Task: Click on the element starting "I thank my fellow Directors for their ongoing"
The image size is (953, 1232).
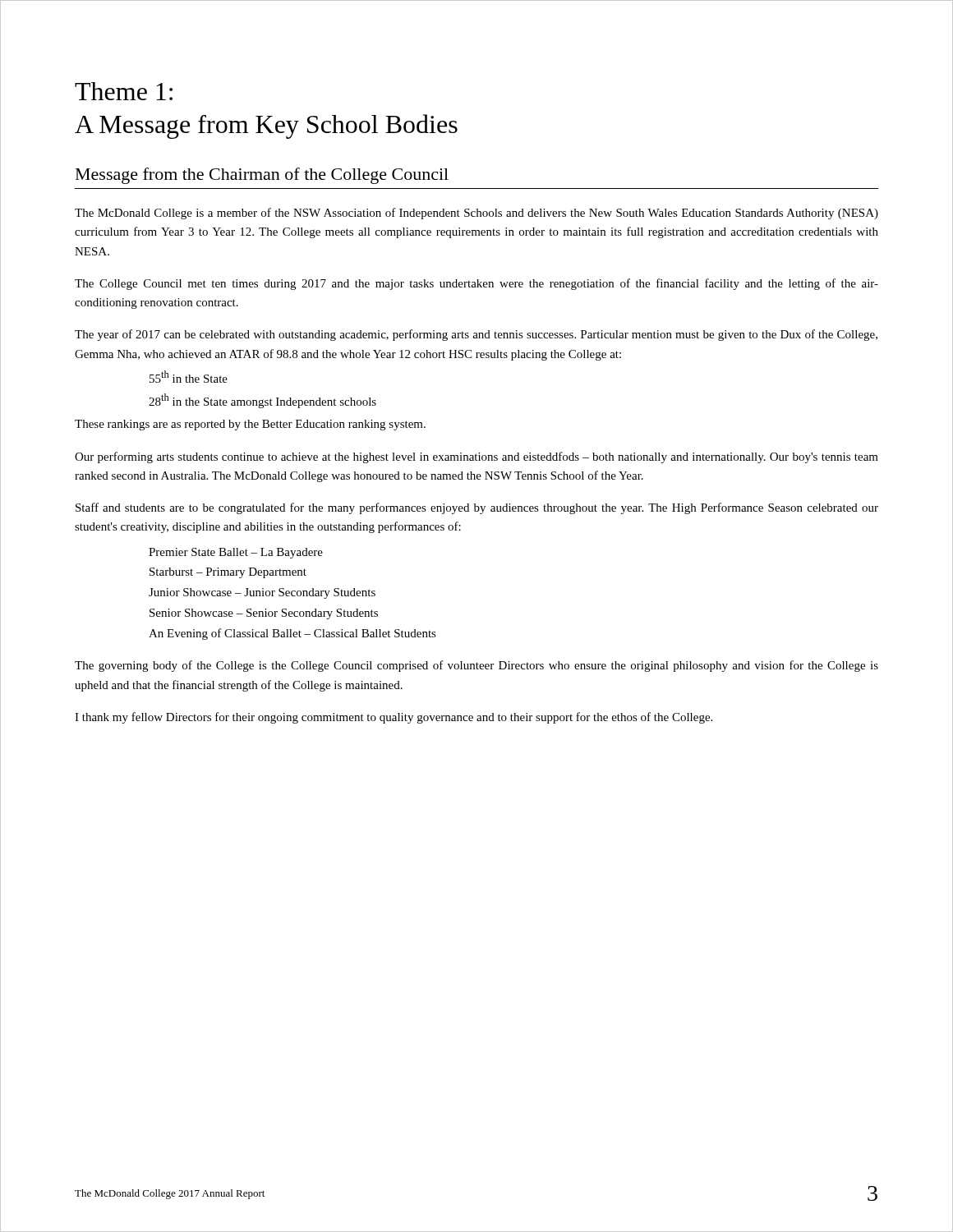Action: click(394, 717)
